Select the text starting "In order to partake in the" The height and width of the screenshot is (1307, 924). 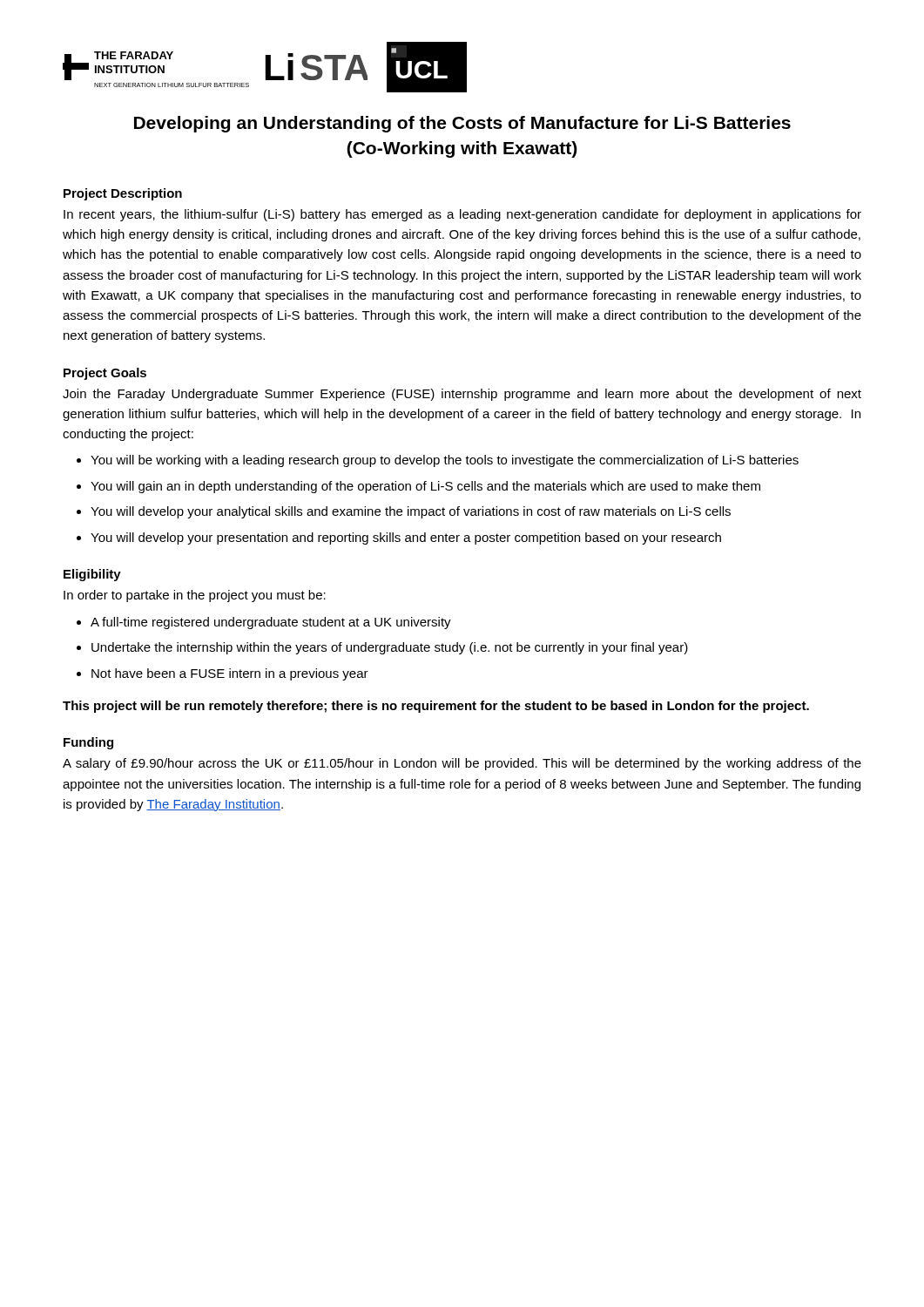195,595
